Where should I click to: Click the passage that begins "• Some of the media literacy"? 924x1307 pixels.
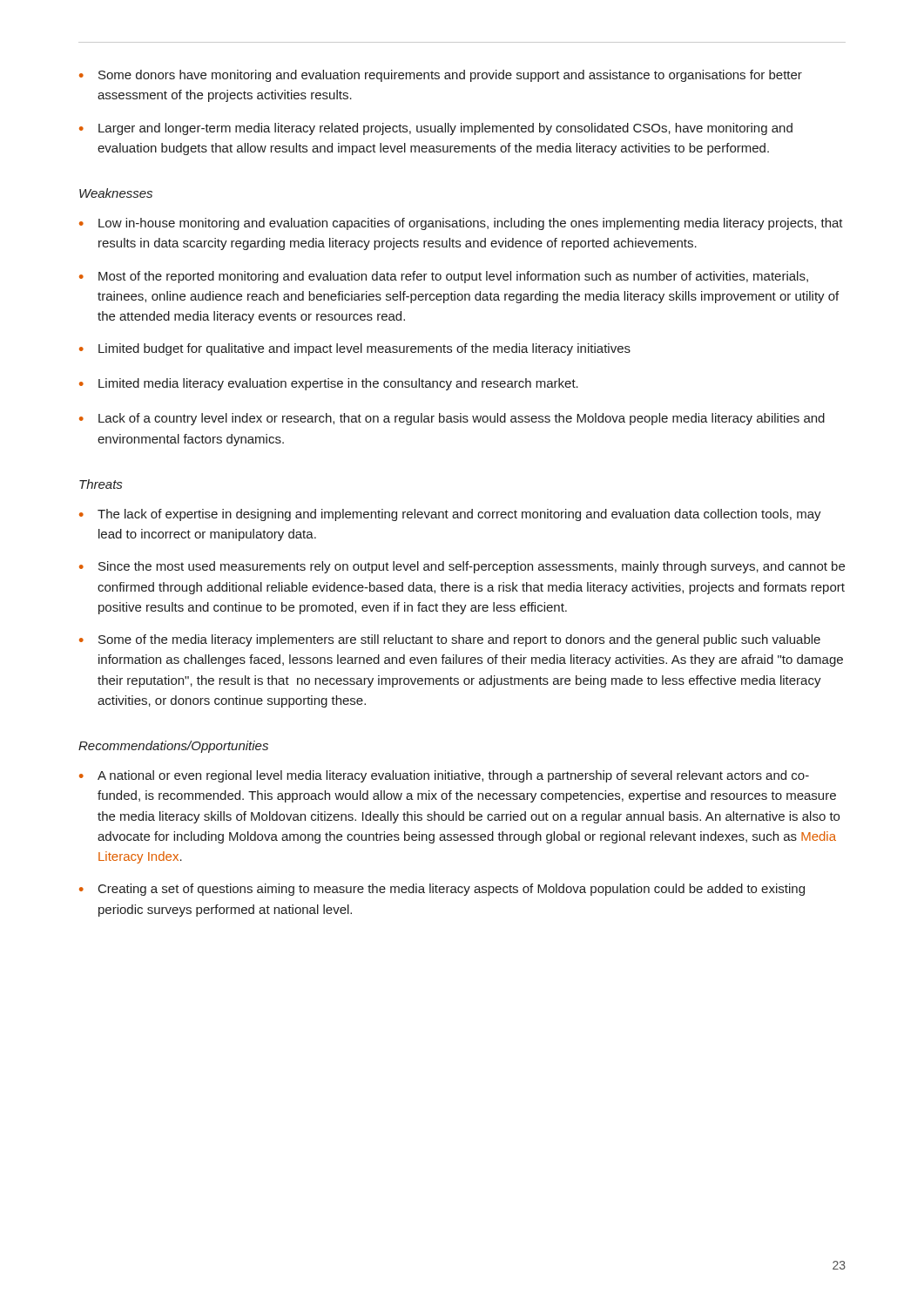pyautogui.click(x=462, y=670)
